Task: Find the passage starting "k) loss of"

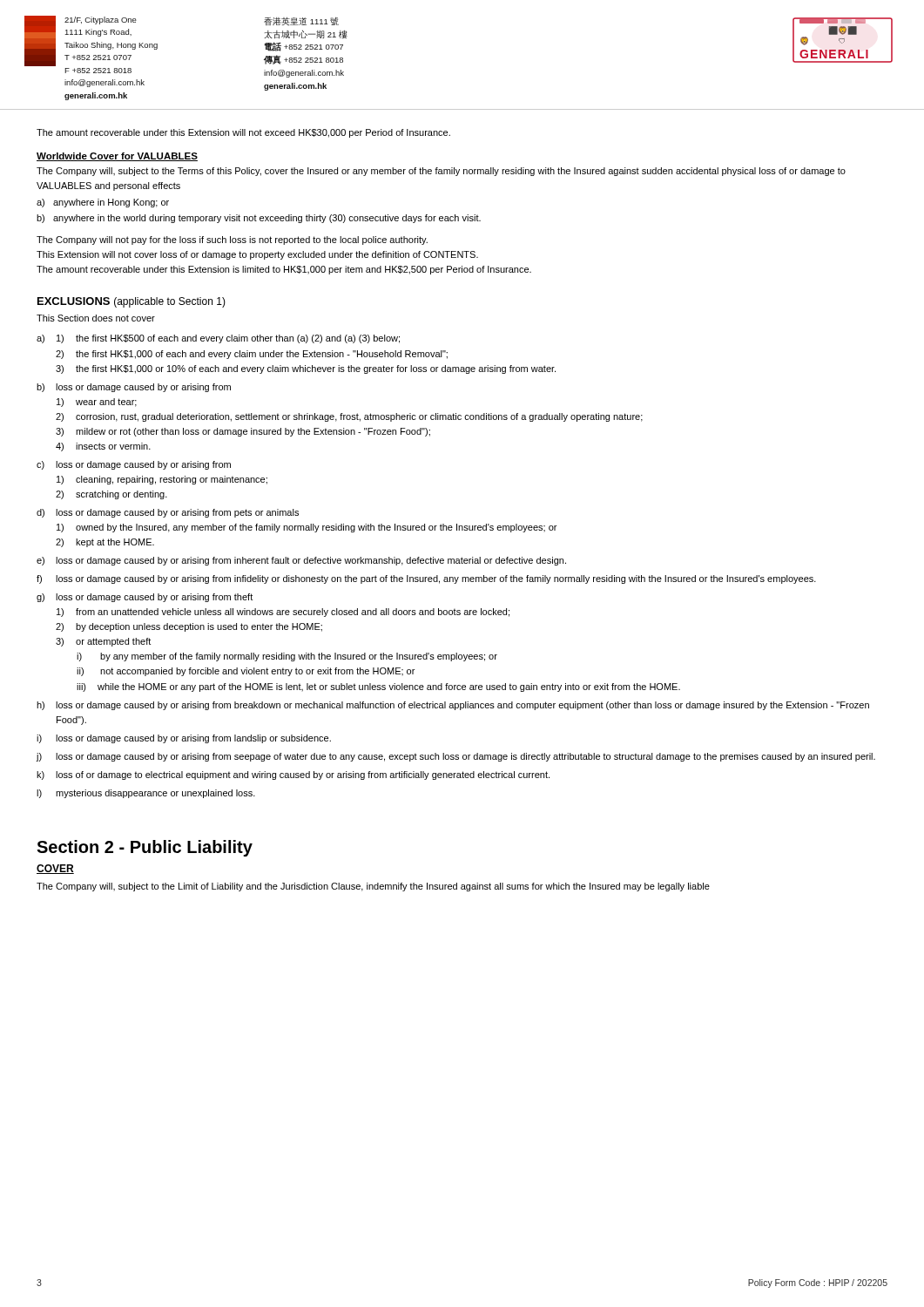Action: (x=294, y=775)
